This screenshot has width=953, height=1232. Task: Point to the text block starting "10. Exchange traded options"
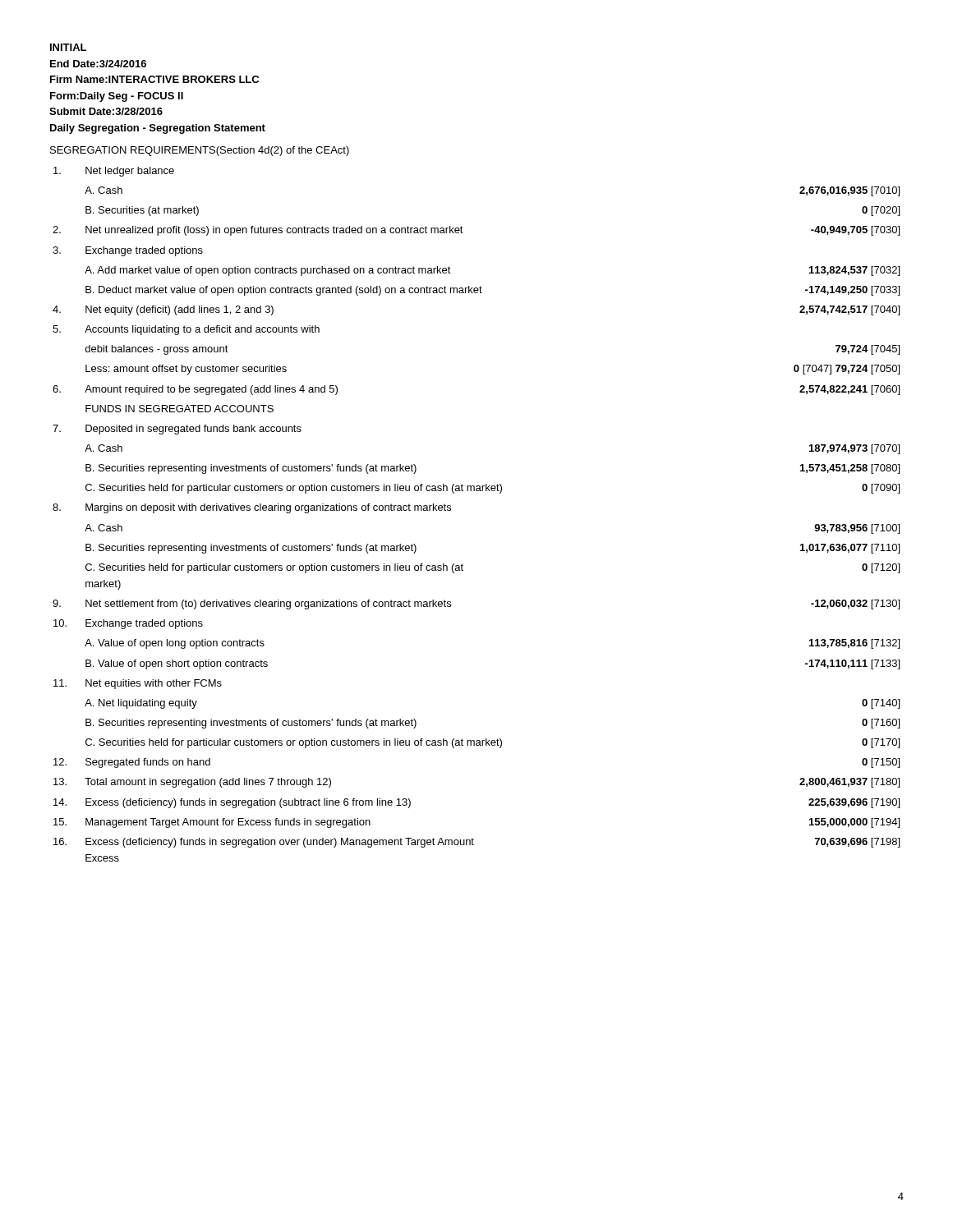pos(128,624)
